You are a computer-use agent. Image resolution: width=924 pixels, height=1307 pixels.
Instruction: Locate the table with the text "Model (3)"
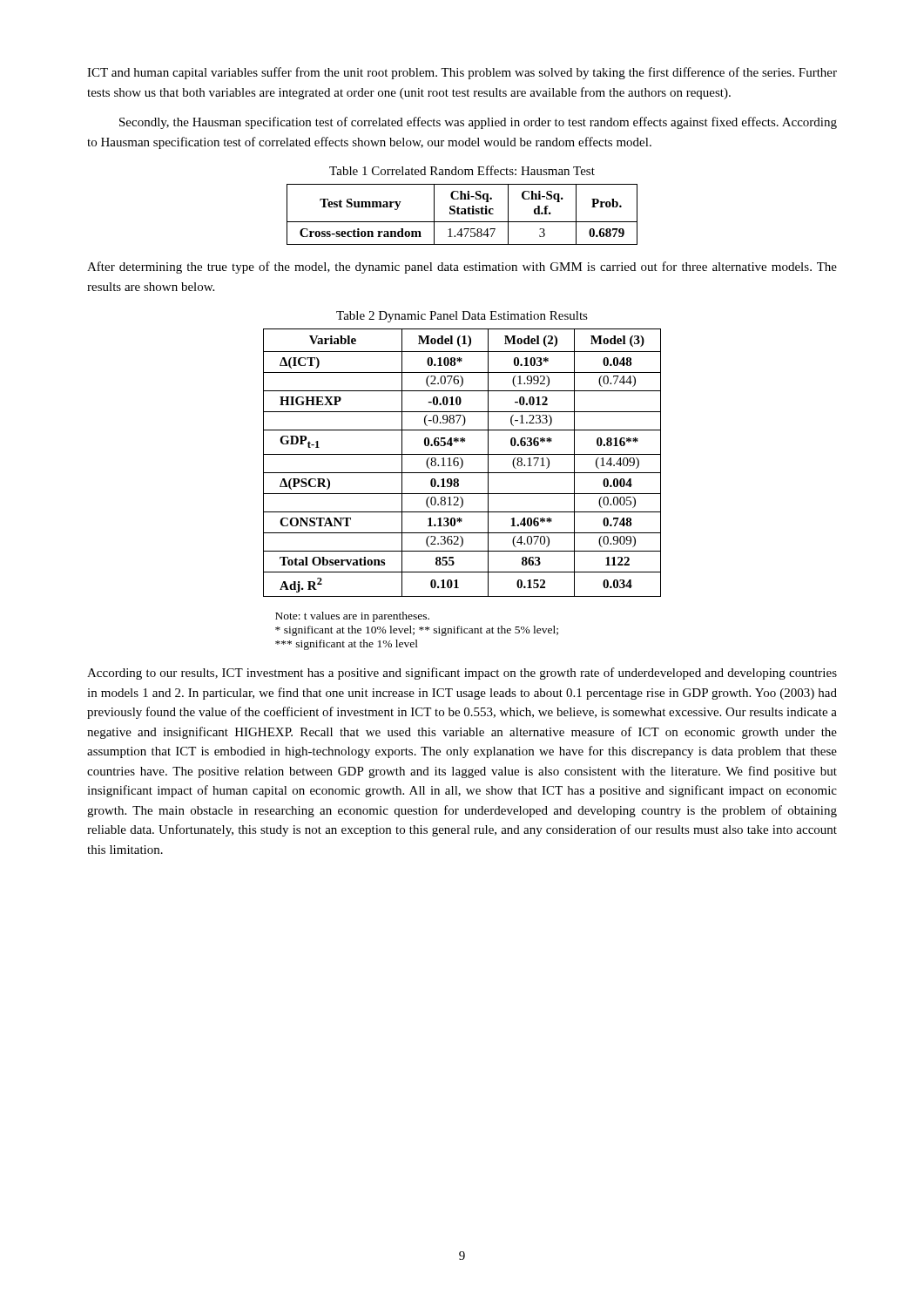coord(462,463)
